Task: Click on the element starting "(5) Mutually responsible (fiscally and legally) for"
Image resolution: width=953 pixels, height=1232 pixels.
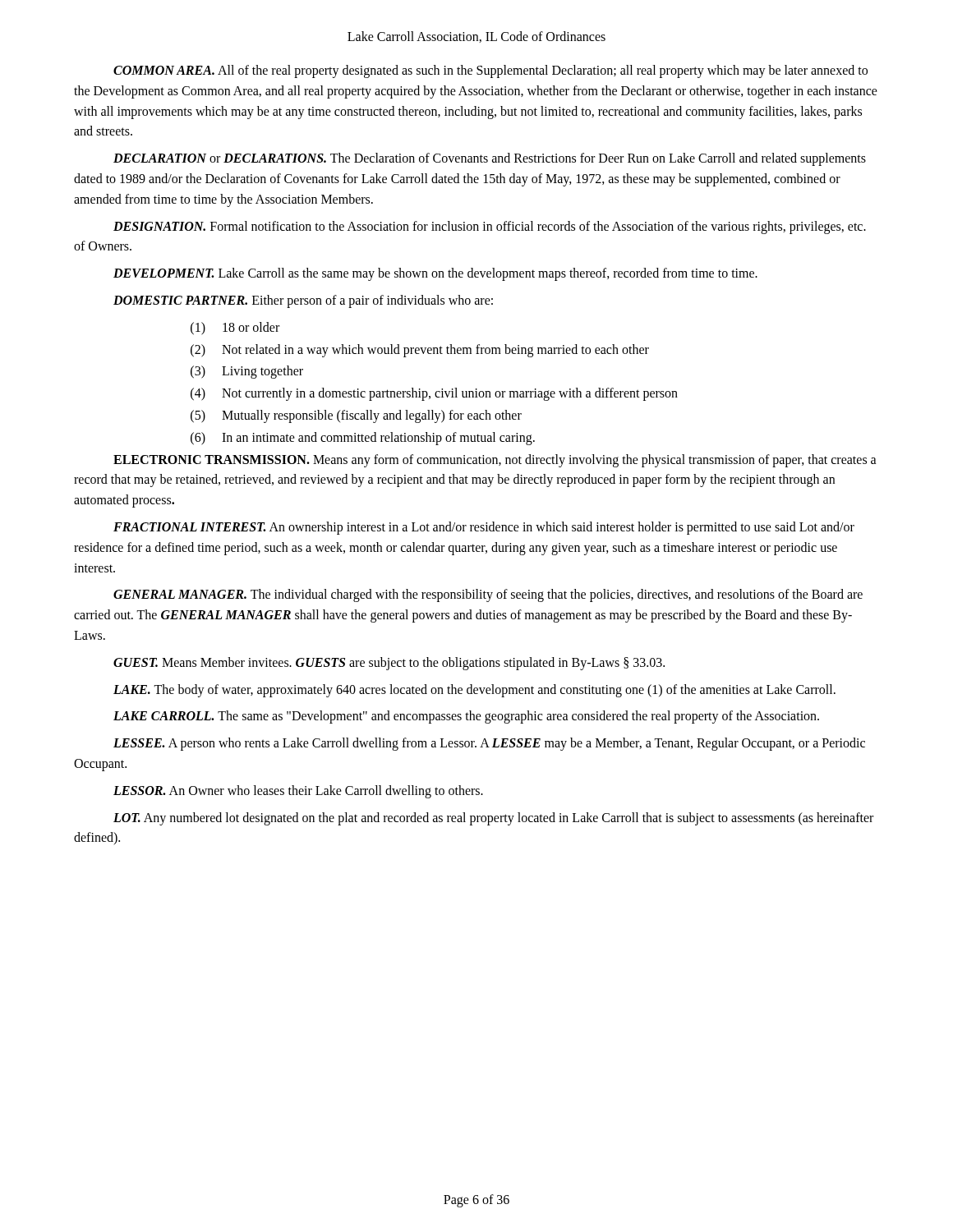Action: [x=476, y=416]
